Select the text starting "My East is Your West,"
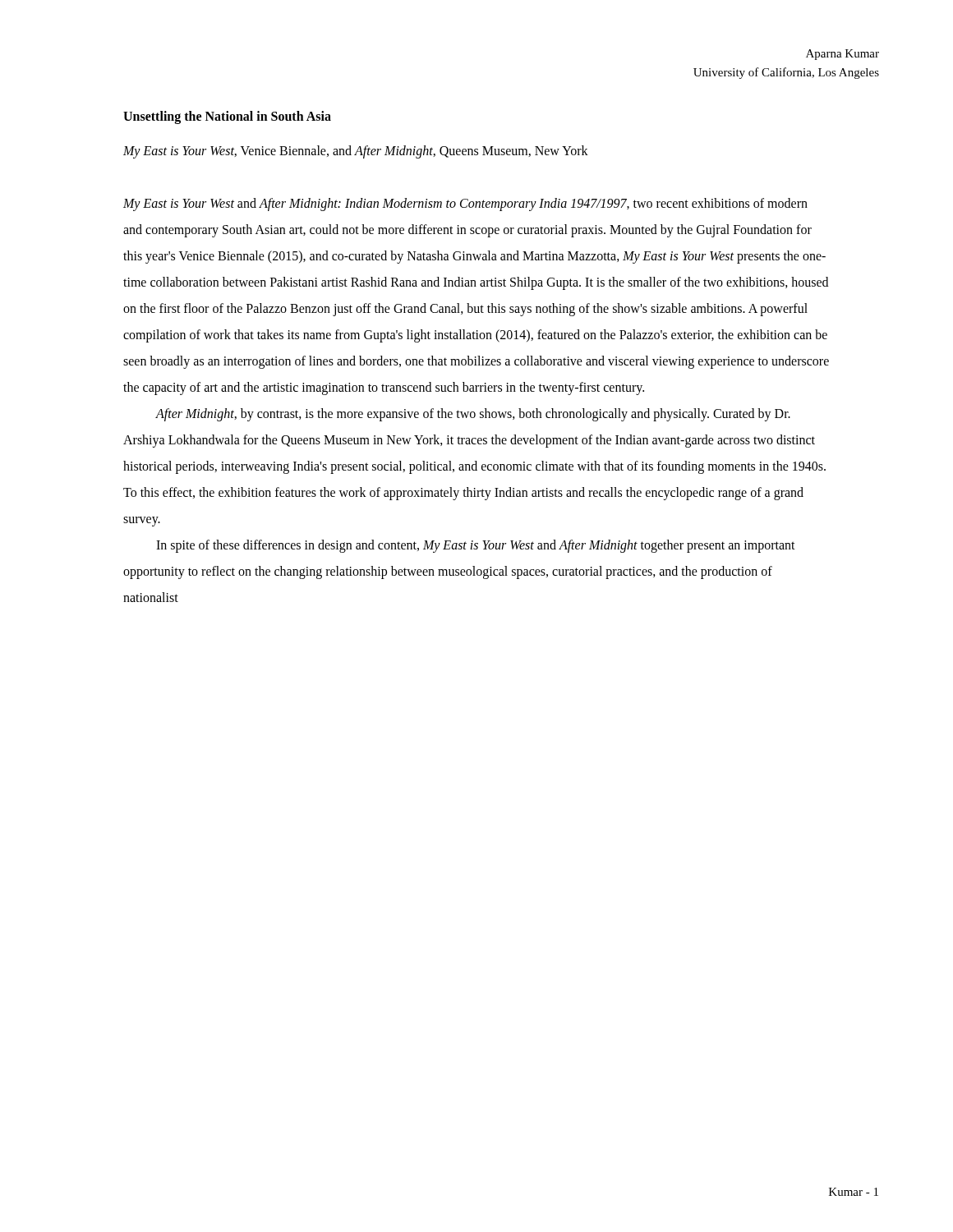The width and height of the screenshot is (953, 1232). pos(356,151)
